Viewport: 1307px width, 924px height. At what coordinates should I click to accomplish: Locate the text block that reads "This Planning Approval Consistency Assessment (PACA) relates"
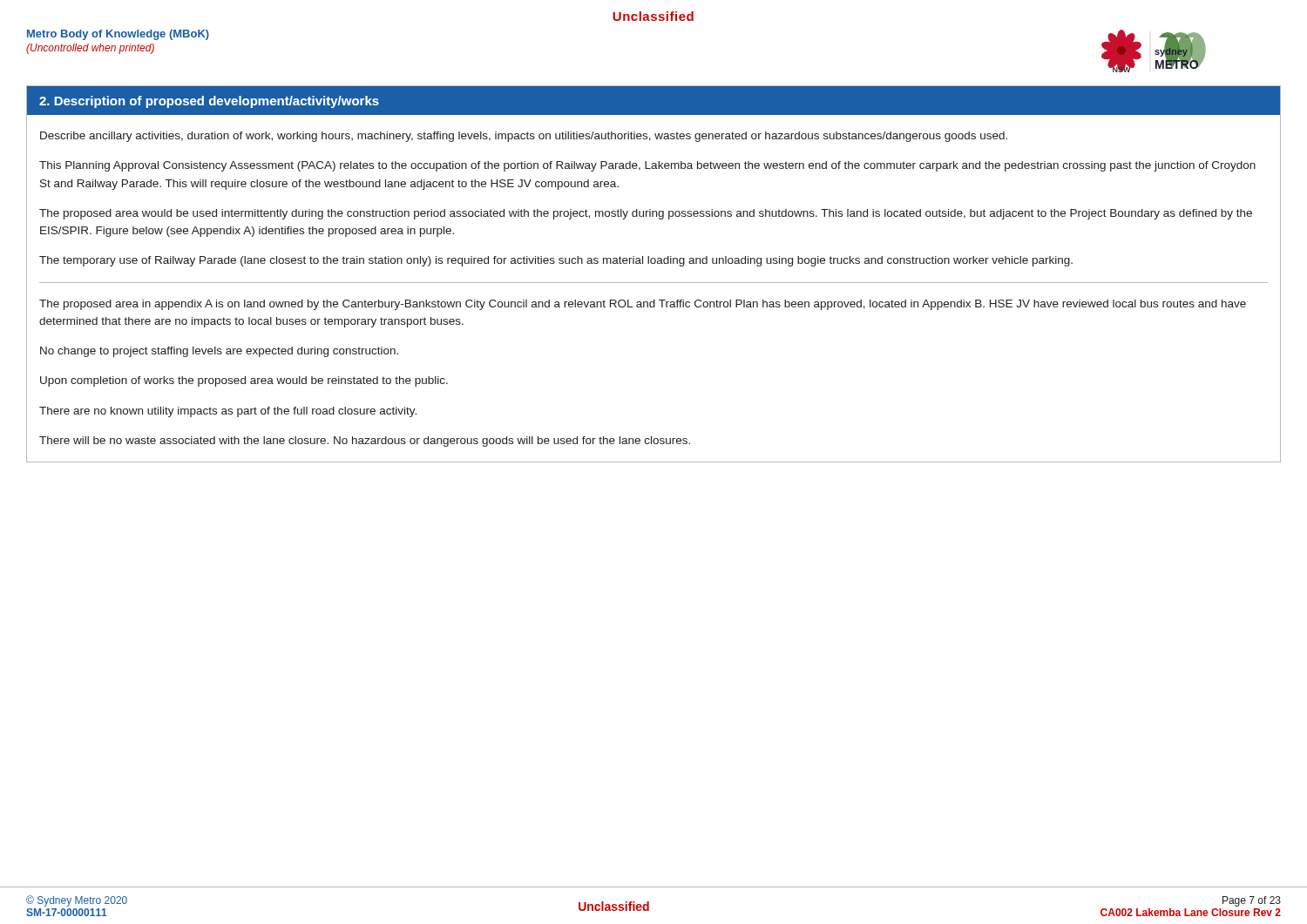pos(654,175)
